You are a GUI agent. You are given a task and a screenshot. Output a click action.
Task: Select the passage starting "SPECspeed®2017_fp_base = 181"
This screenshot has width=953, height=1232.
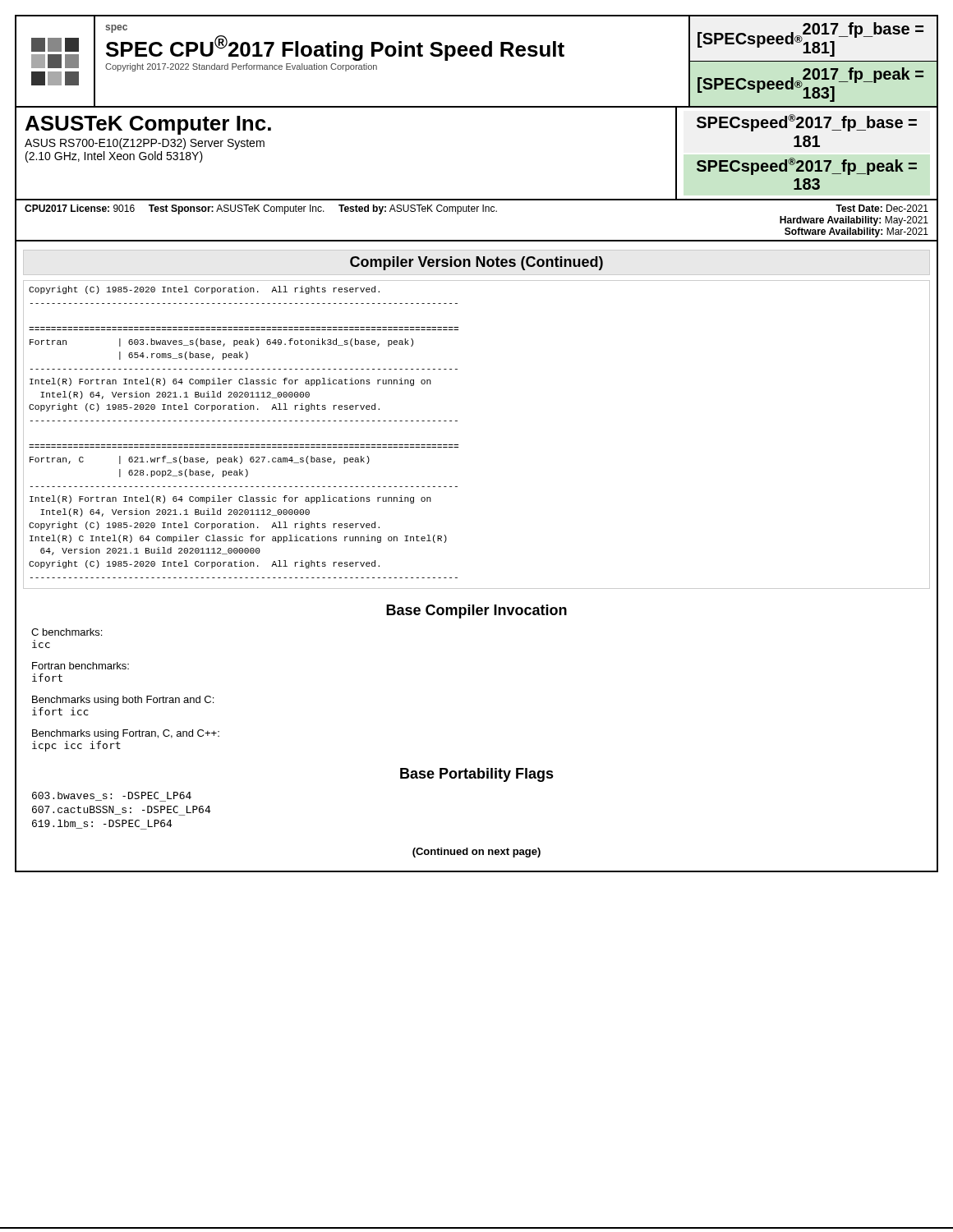807,131
